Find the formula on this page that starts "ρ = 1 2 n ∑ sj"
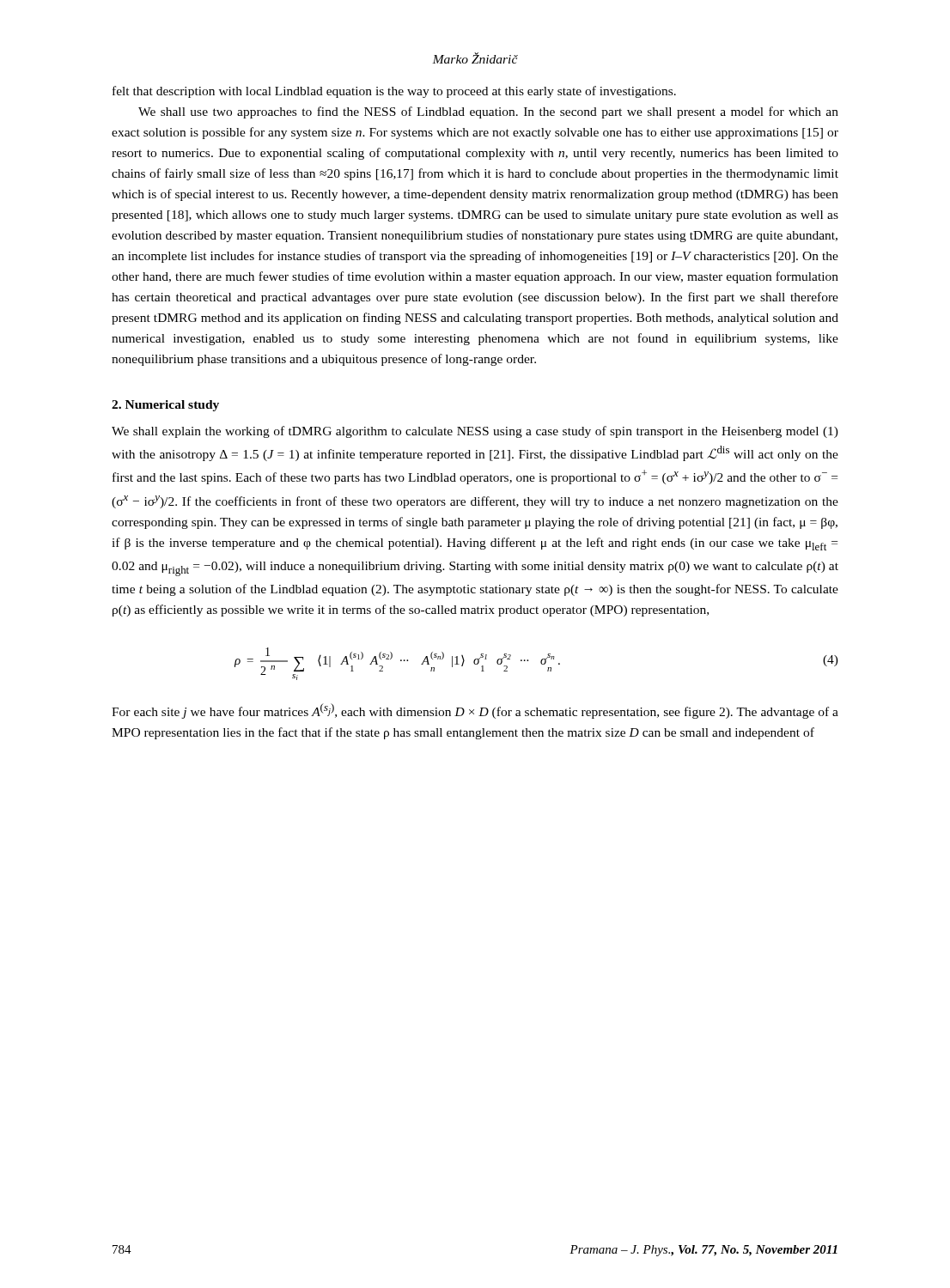This screenshot has height=1288, width=950. point(536,659)
